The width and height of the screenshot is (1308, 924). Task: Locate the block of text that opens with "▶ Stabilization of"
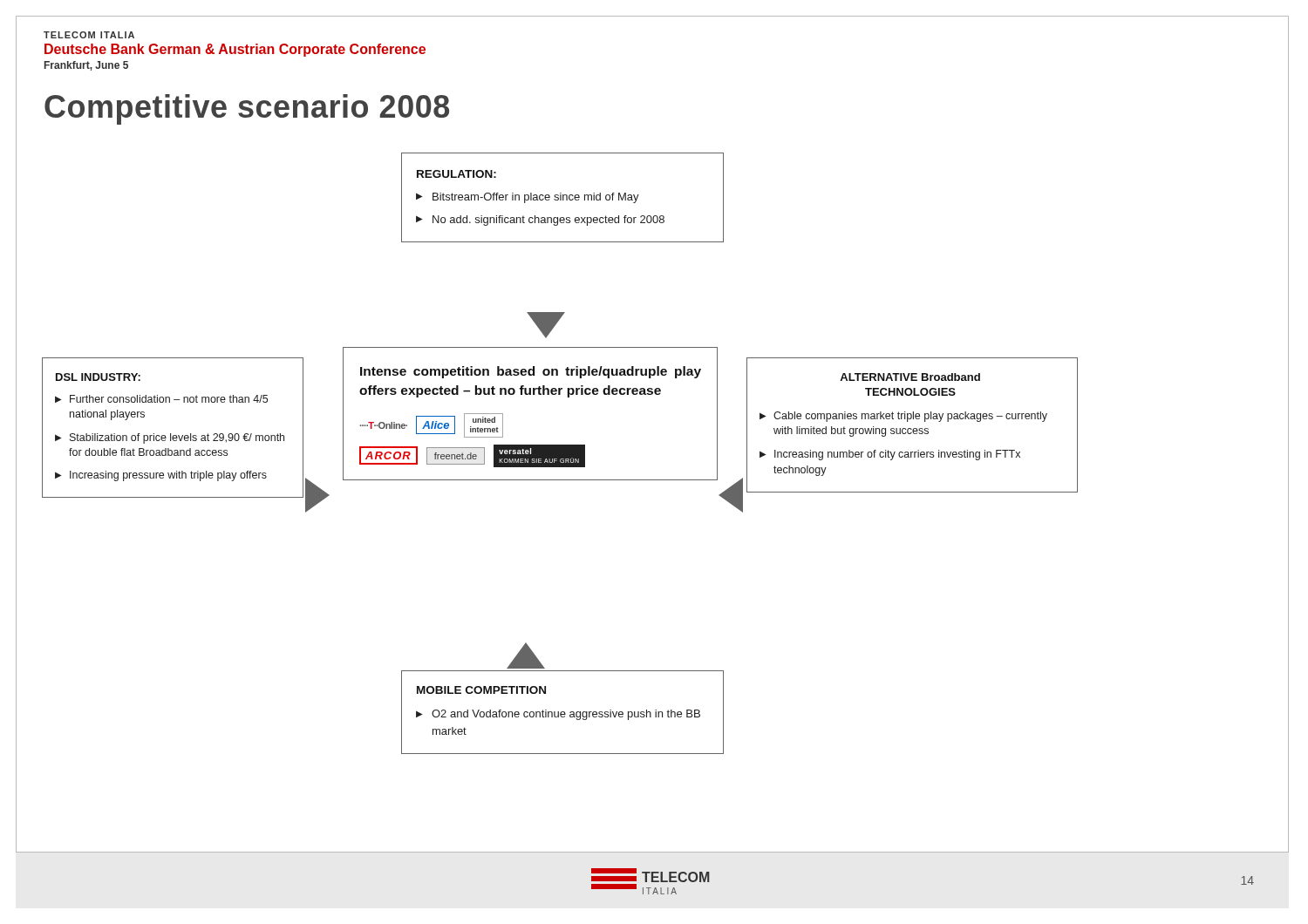[x=170, y=445]
